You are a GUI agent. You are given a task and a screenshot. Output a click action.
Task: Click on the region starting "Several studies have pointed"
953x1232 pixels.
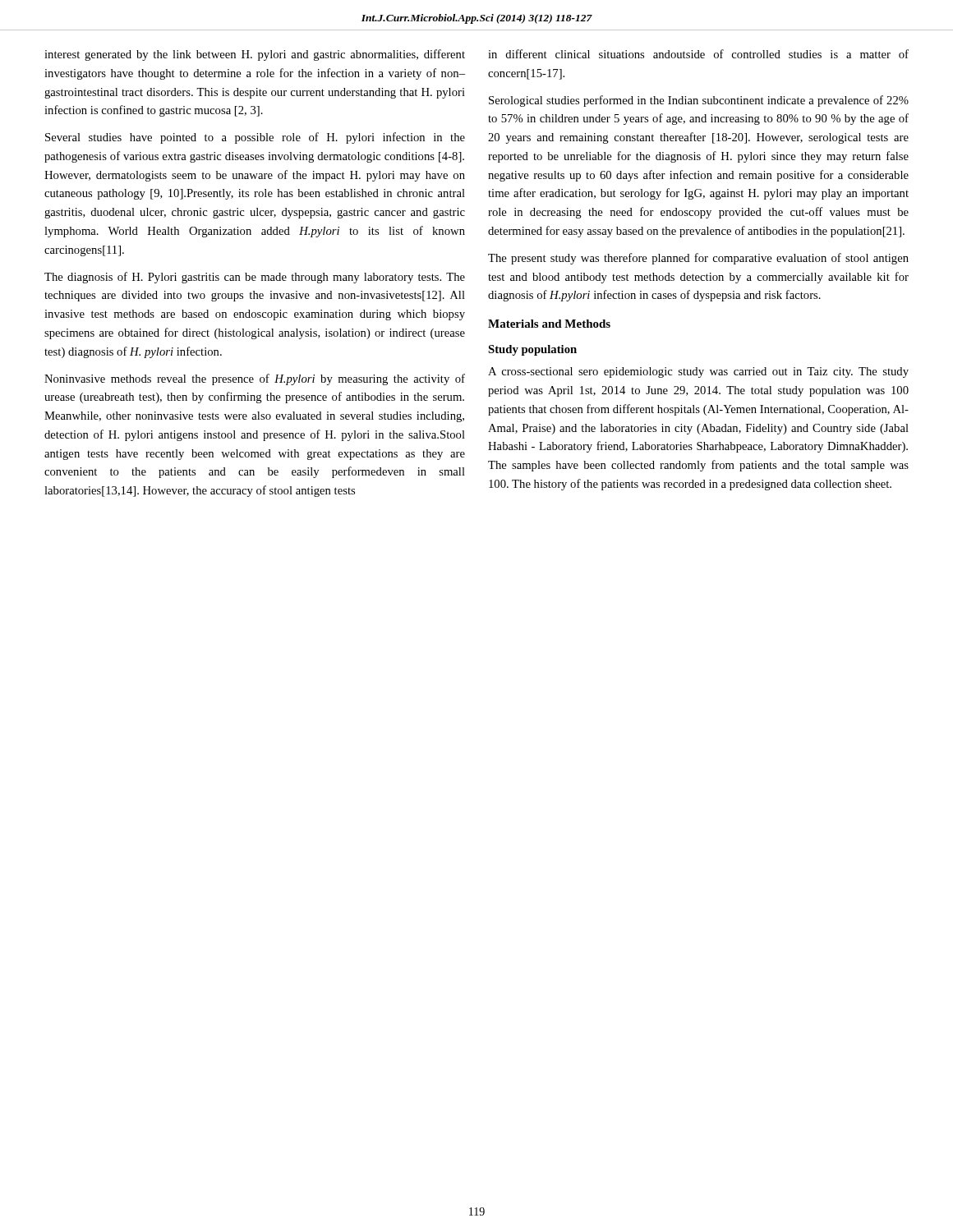pos(255,194)
